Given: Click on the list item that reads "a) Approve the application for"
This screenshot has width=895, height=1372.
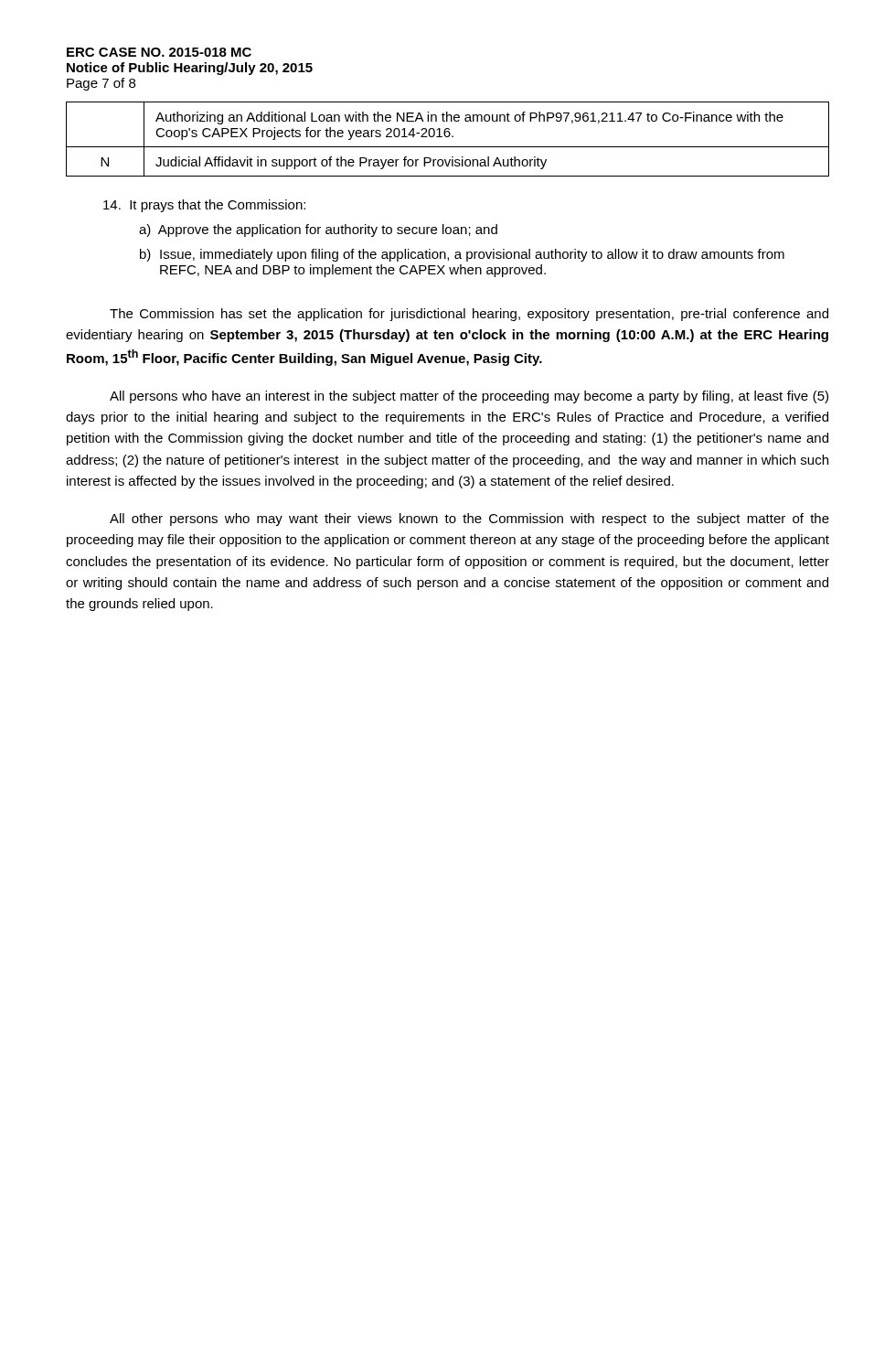Looking at the screenshot, I should [x=318, y=229].
